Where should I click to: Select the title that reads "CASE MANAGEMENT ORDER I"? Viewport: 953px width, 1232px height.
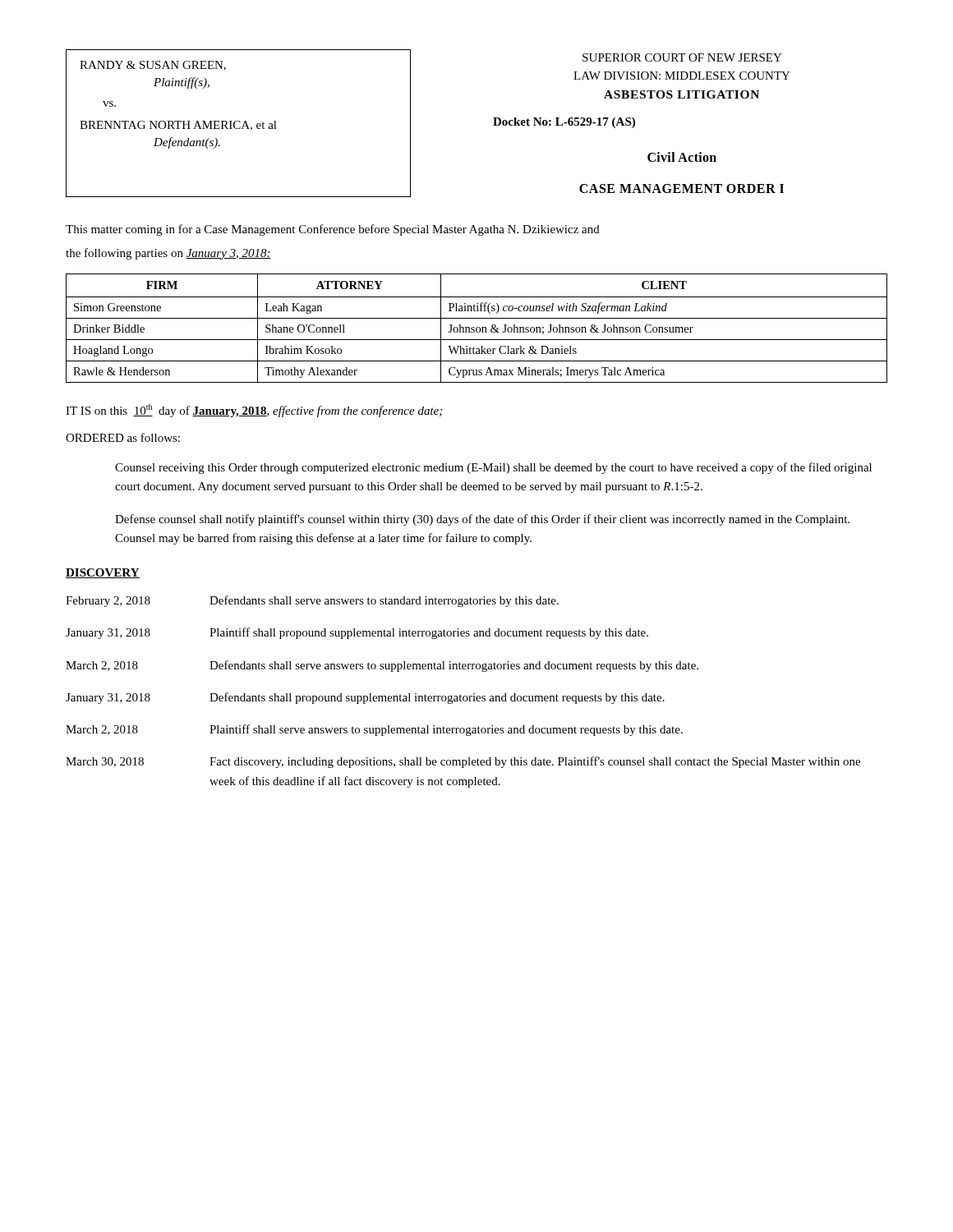(x=682, y=188)
